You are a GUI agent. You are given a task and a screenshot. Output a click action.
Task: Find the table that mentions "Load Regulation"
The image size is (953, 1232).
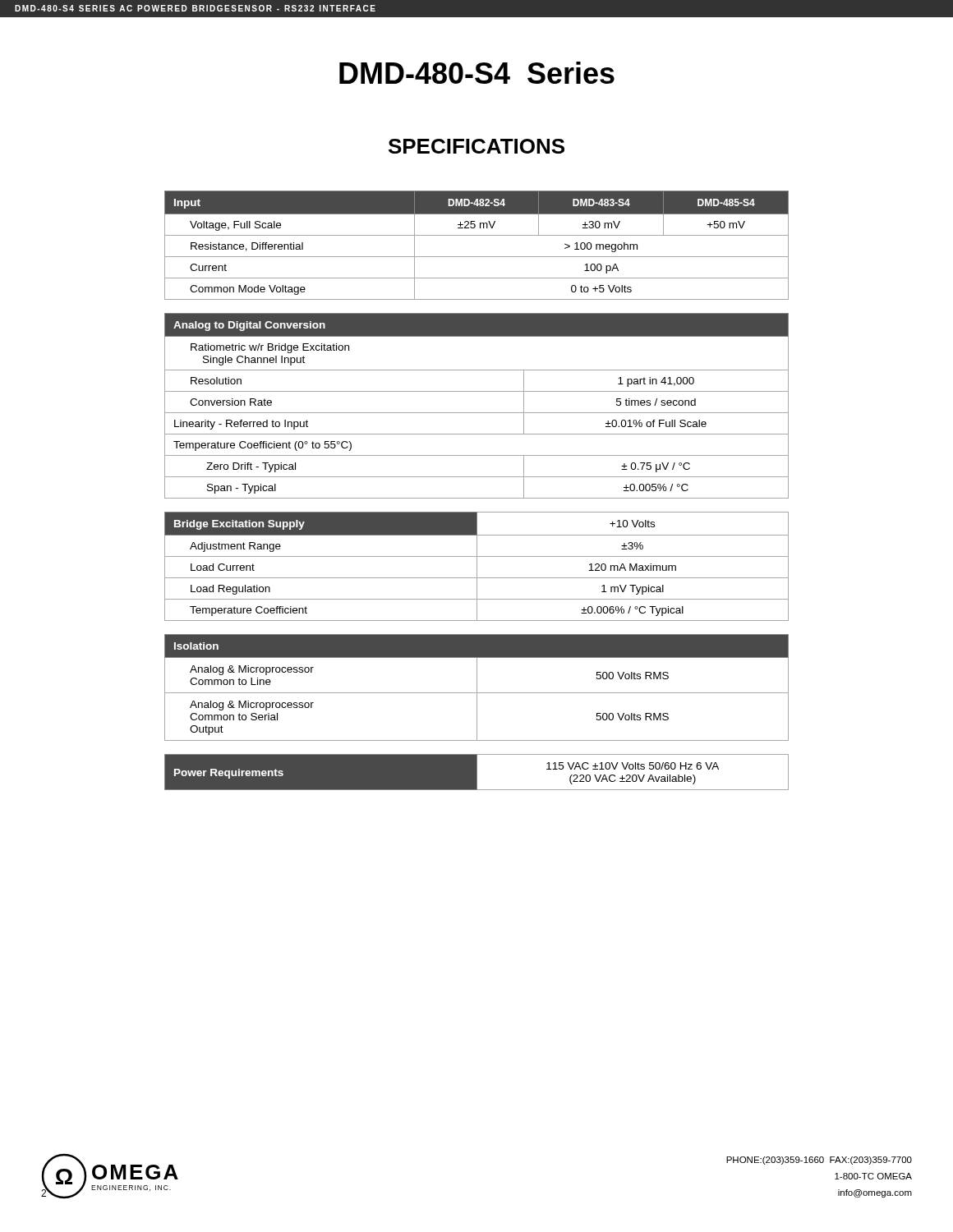click(476, 566)
